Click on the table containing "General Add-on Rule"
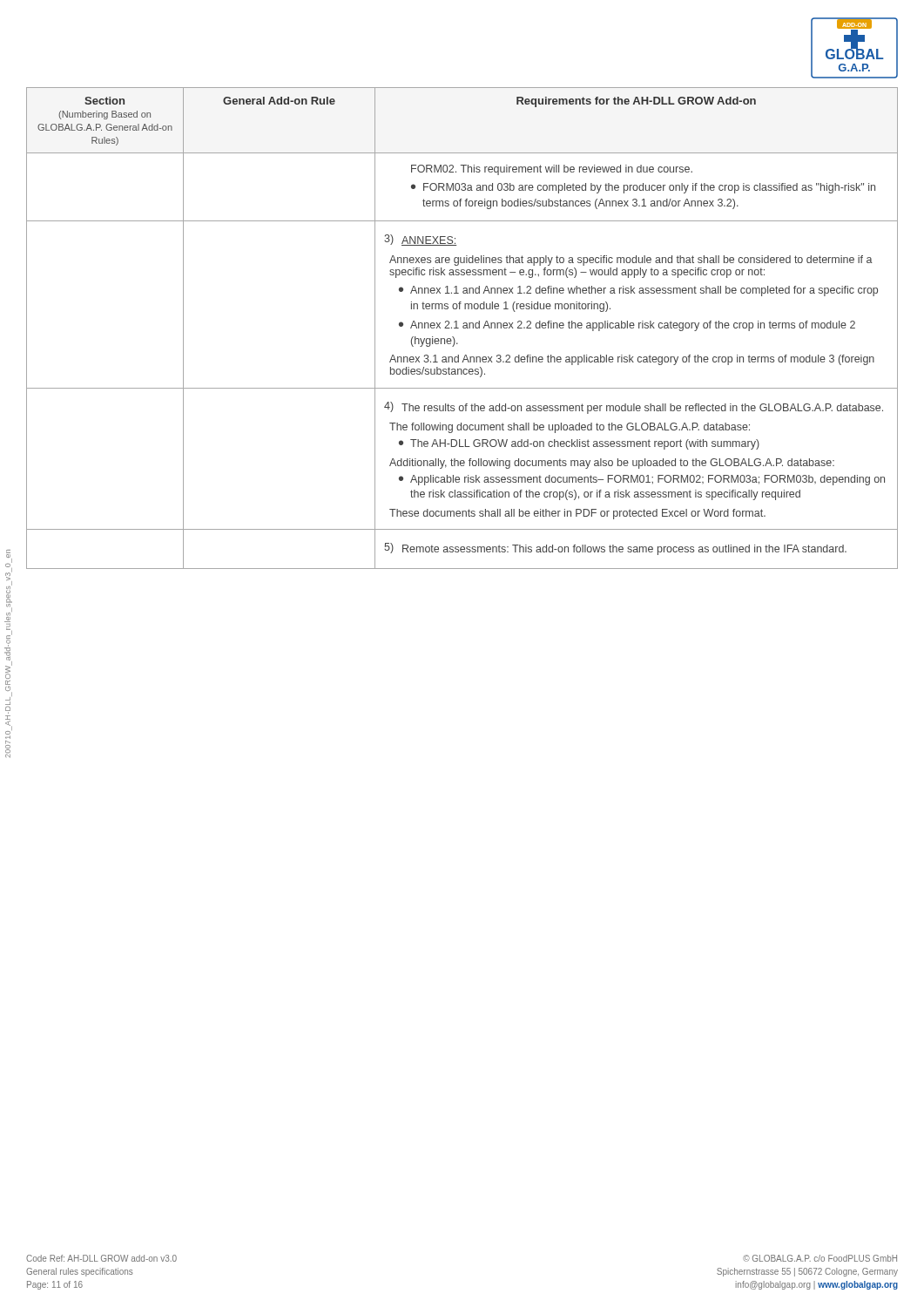The image size is (924, 1307). [462, 328]
